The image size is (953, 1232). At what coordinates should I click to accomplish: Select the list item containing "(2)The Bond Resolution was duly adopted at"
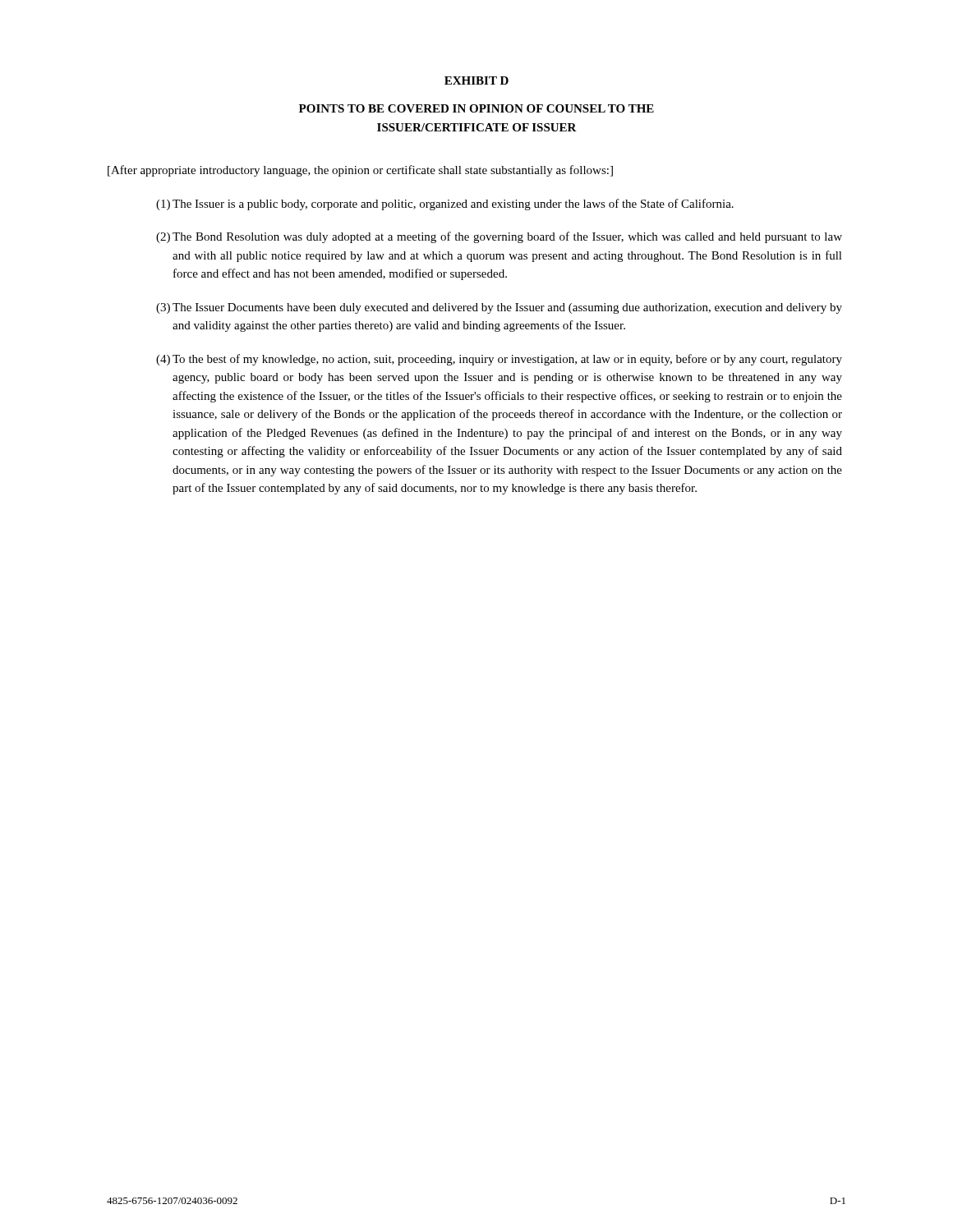point(474,255)
